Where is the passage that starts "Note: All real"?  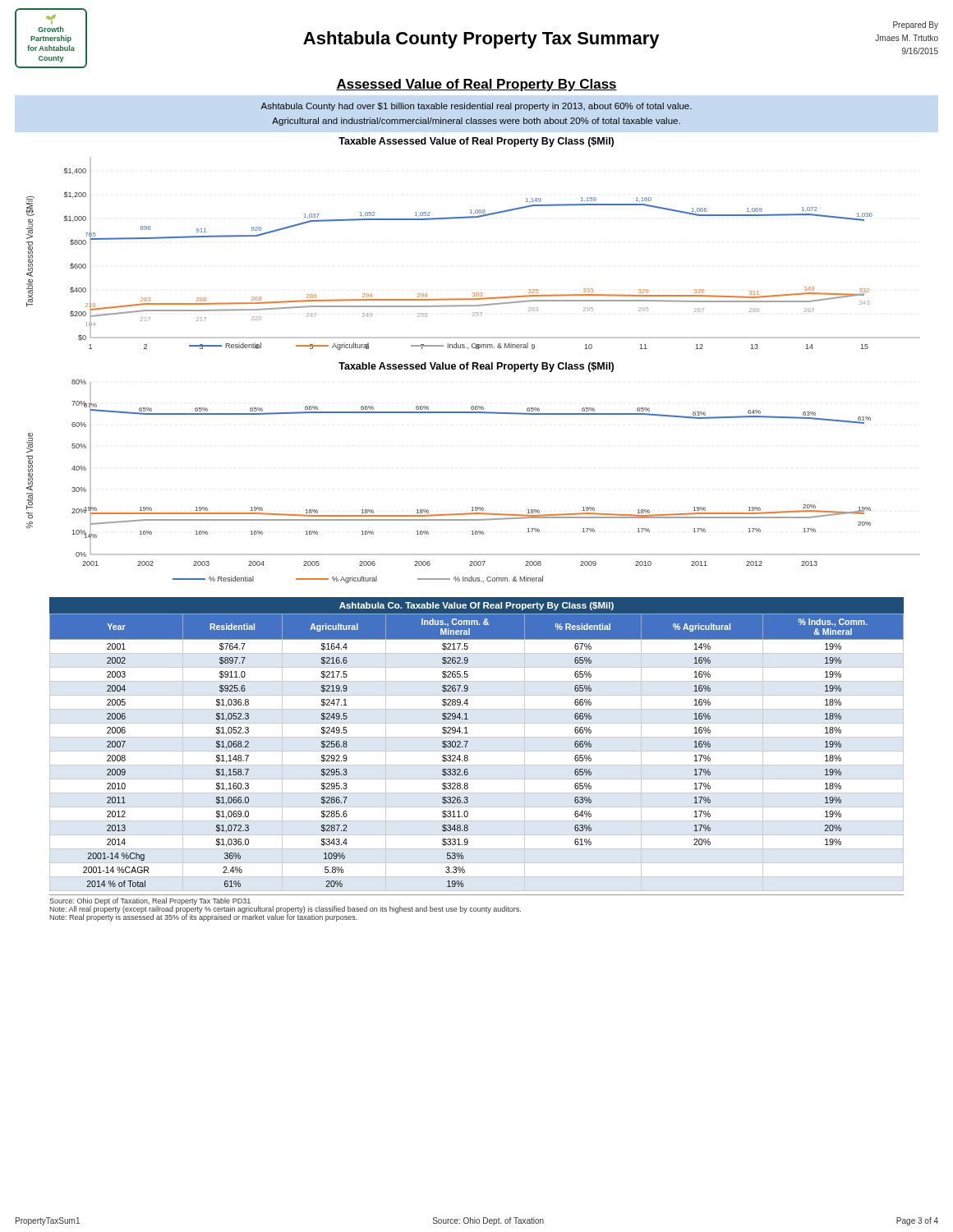[285, 909]
